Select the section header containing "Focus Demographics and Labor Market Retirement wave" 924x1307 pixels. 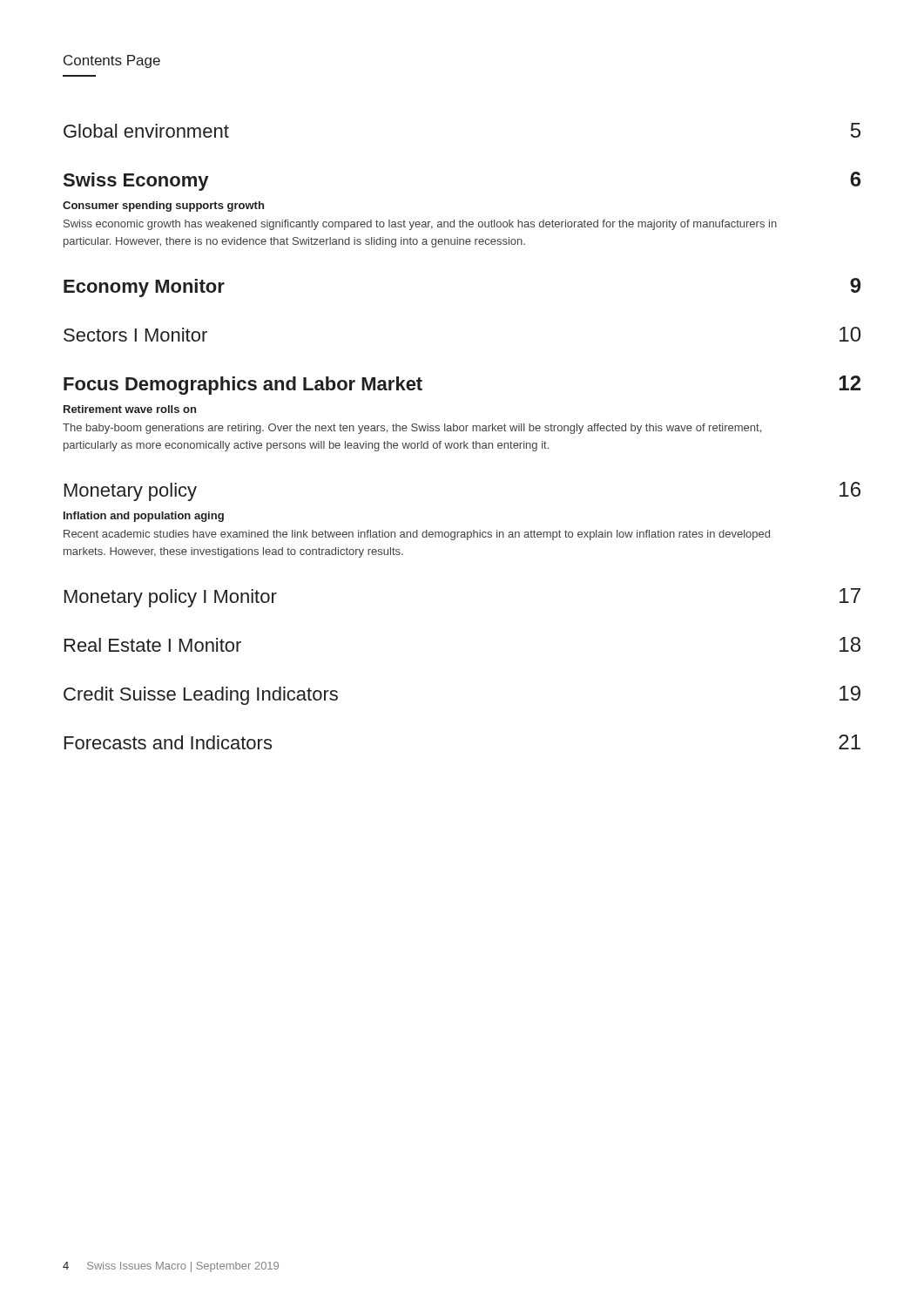(x=240, y=385)
